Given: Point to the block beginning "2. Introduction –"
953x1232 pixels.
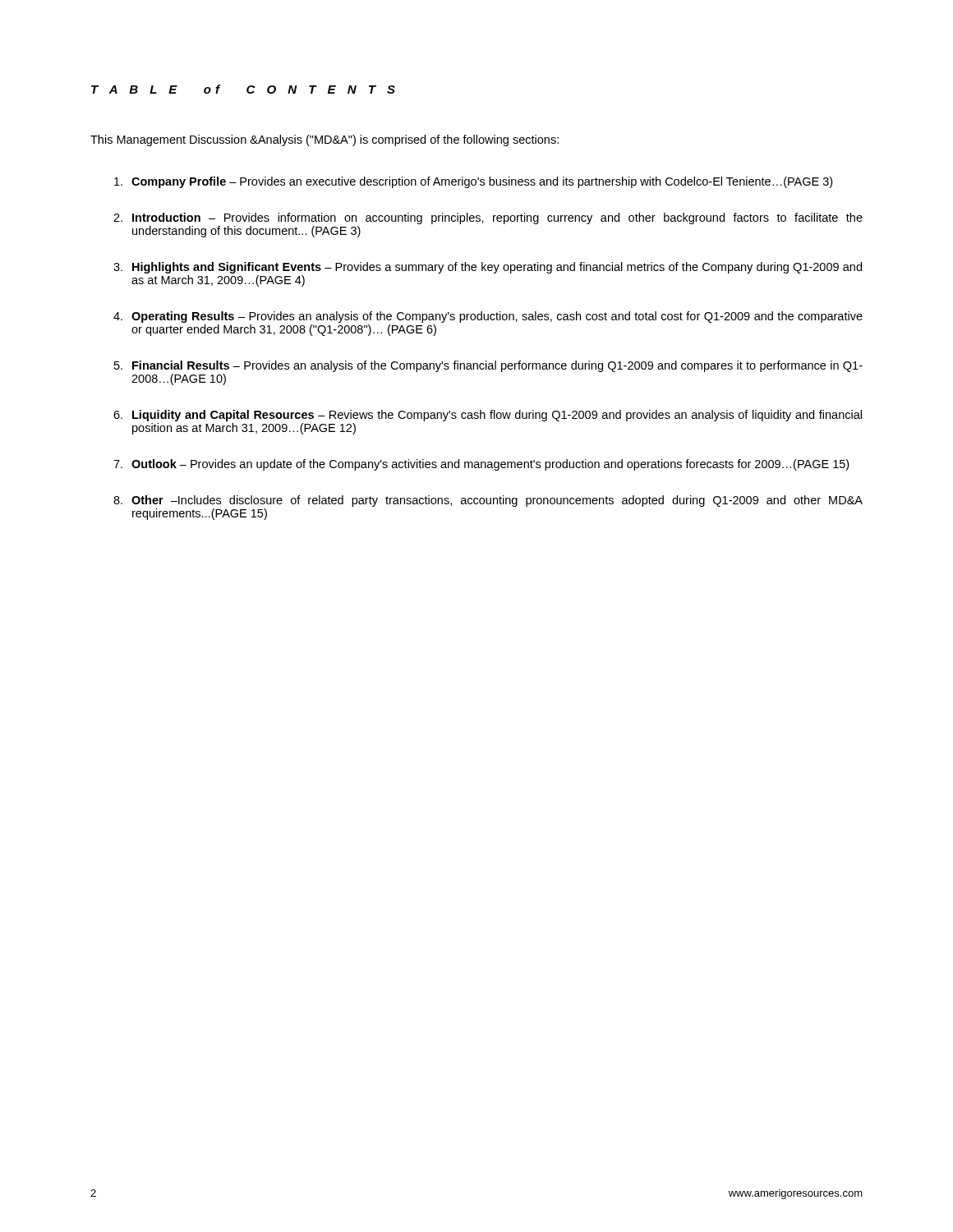Looking at the screenshot, I should pos(476,224).
